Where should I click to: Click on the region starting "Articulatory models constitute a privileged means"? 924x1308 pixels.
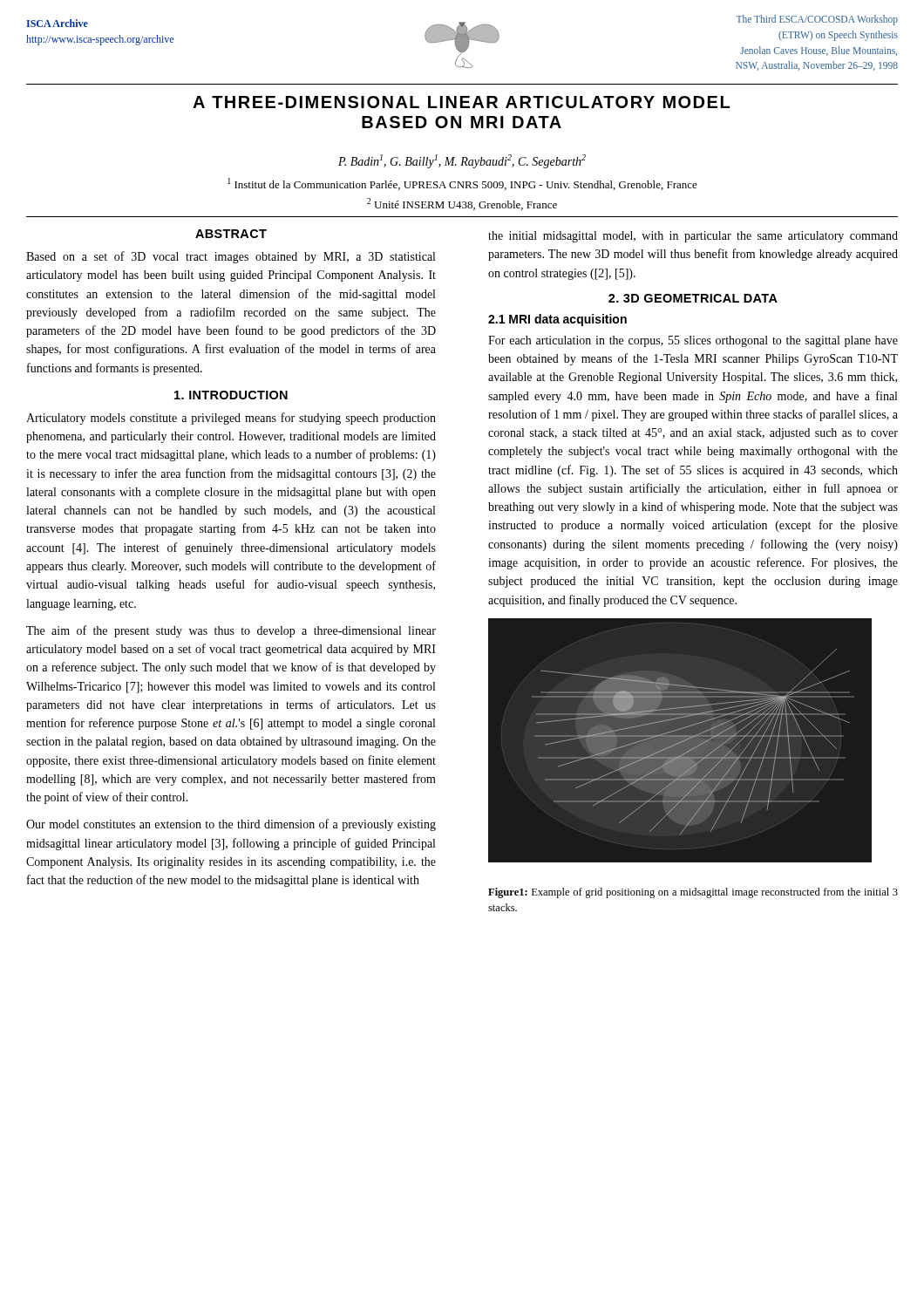tap(231, 511)
